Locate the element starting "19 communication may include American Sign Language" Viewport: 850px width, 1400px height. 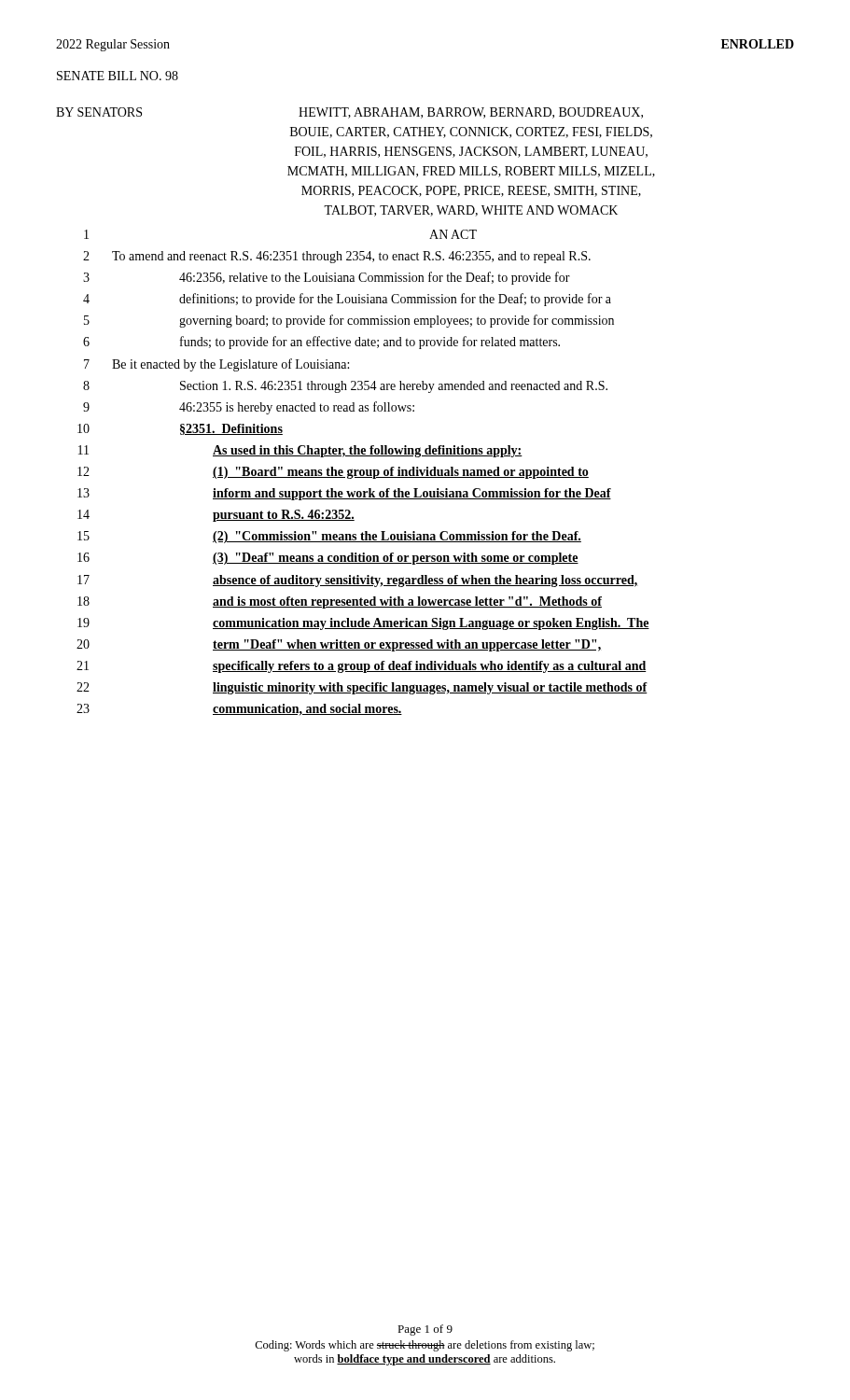pos(425,623)
